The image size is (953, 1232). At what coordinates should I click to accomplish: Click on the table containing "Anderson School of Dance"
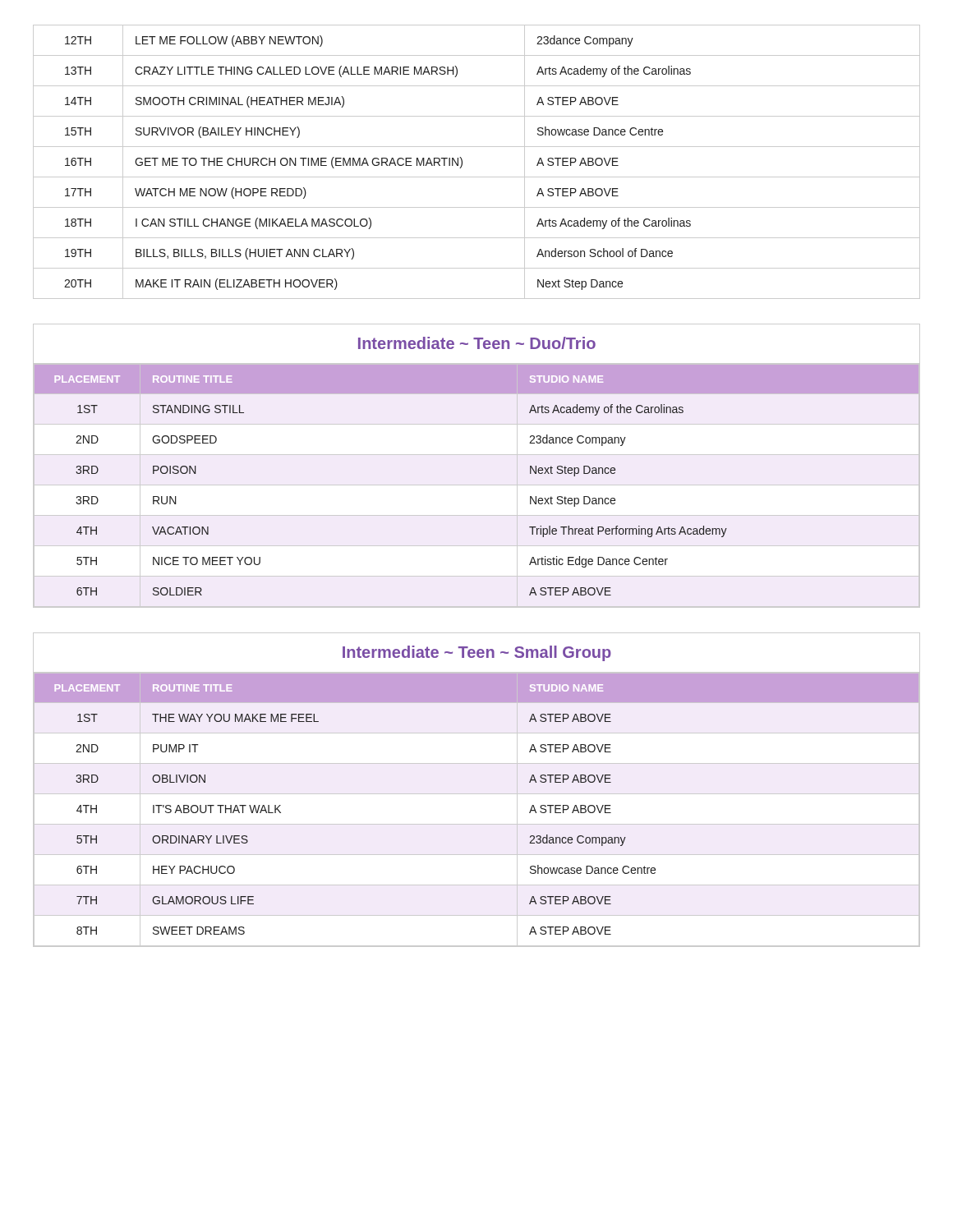click(x=476, y=162)
